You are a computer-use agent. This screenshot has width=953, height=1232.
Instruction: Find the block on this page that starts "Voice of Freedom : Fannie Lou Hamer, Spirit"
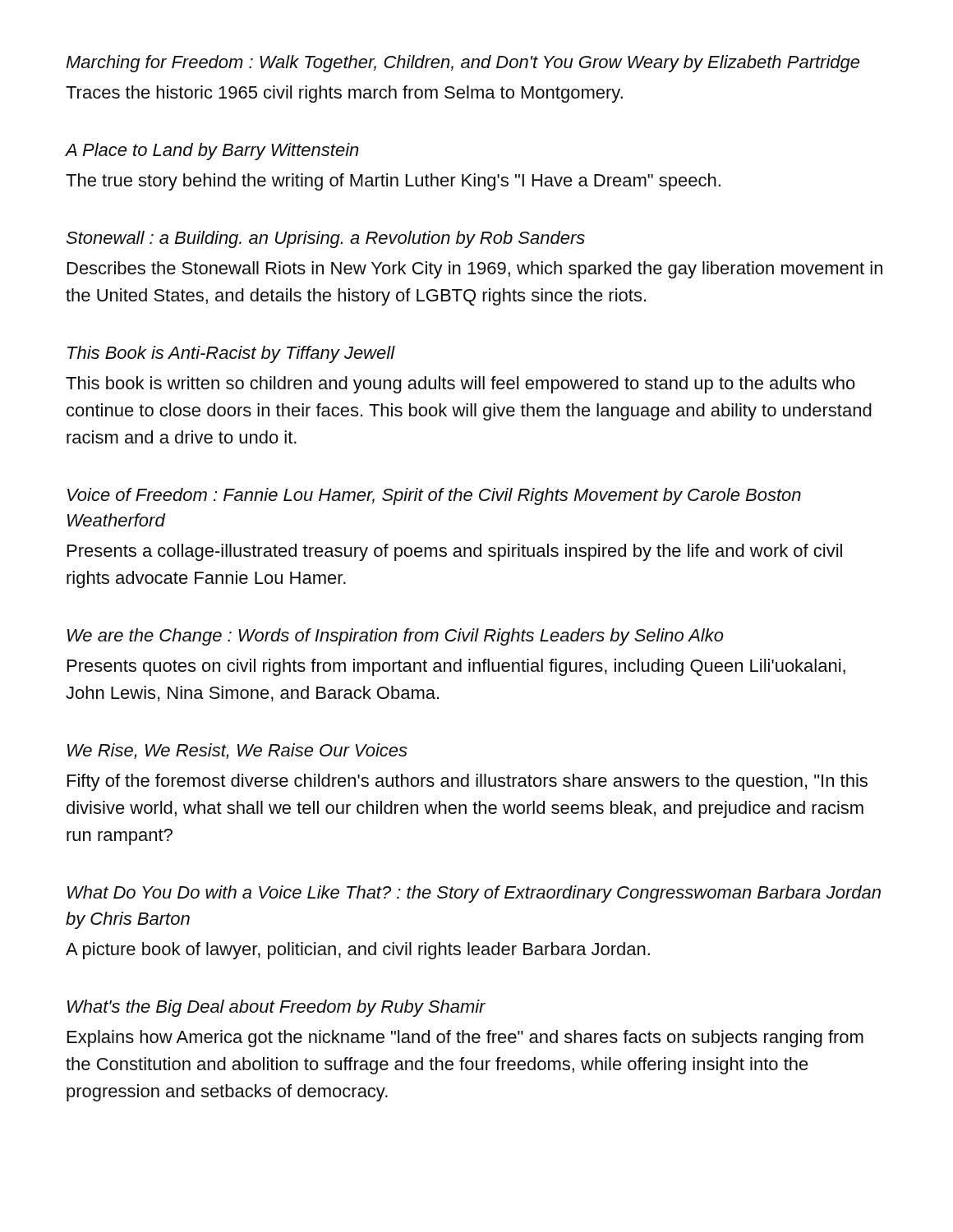pos(476,537)
